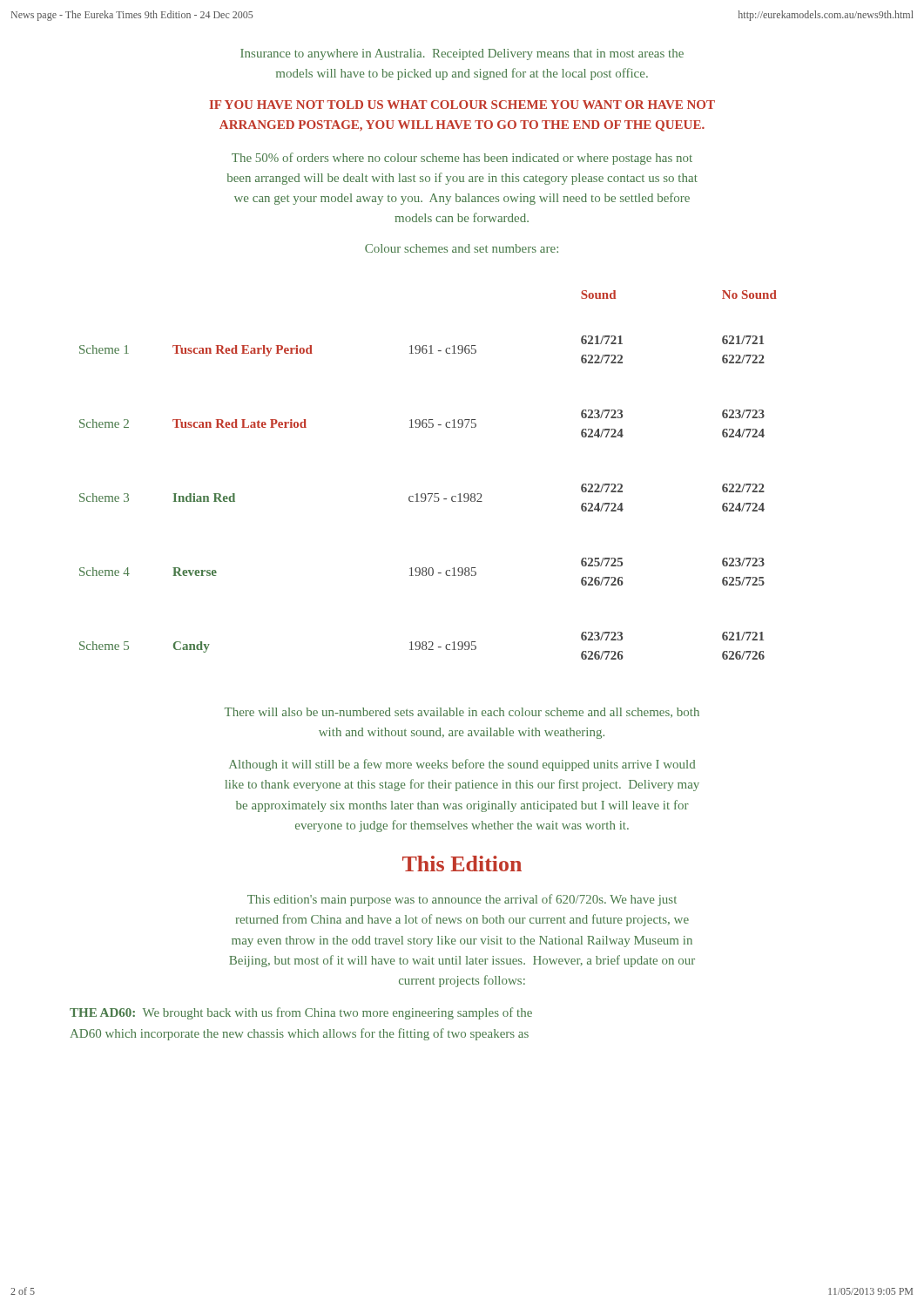Point to the block beginning "THE AD60: We brought"
Viewport: 924px width, 1307px height.
(x=301, y=1023)
